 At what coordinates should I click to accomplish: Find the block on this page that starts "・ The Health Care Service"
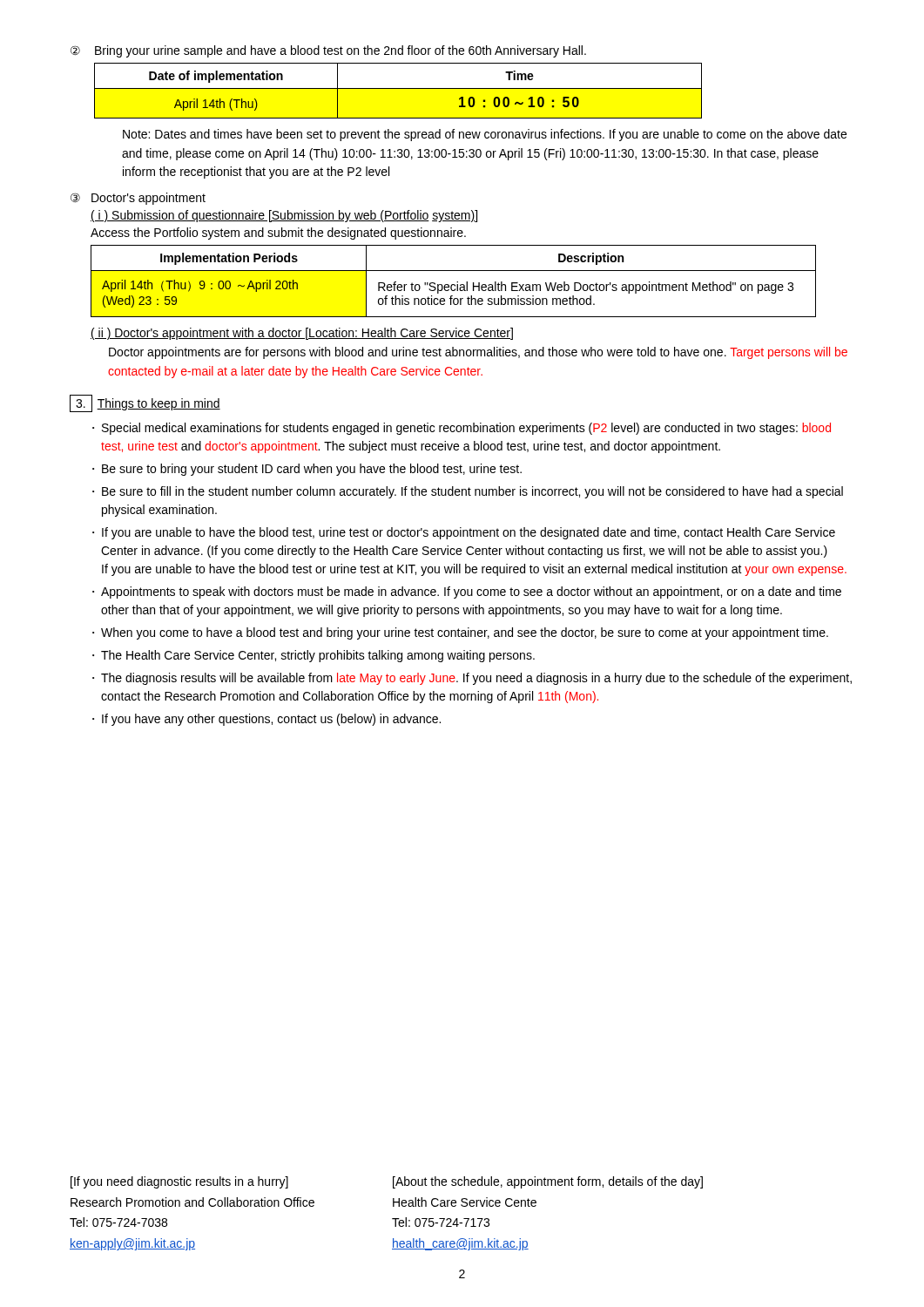tap(311, 656)
